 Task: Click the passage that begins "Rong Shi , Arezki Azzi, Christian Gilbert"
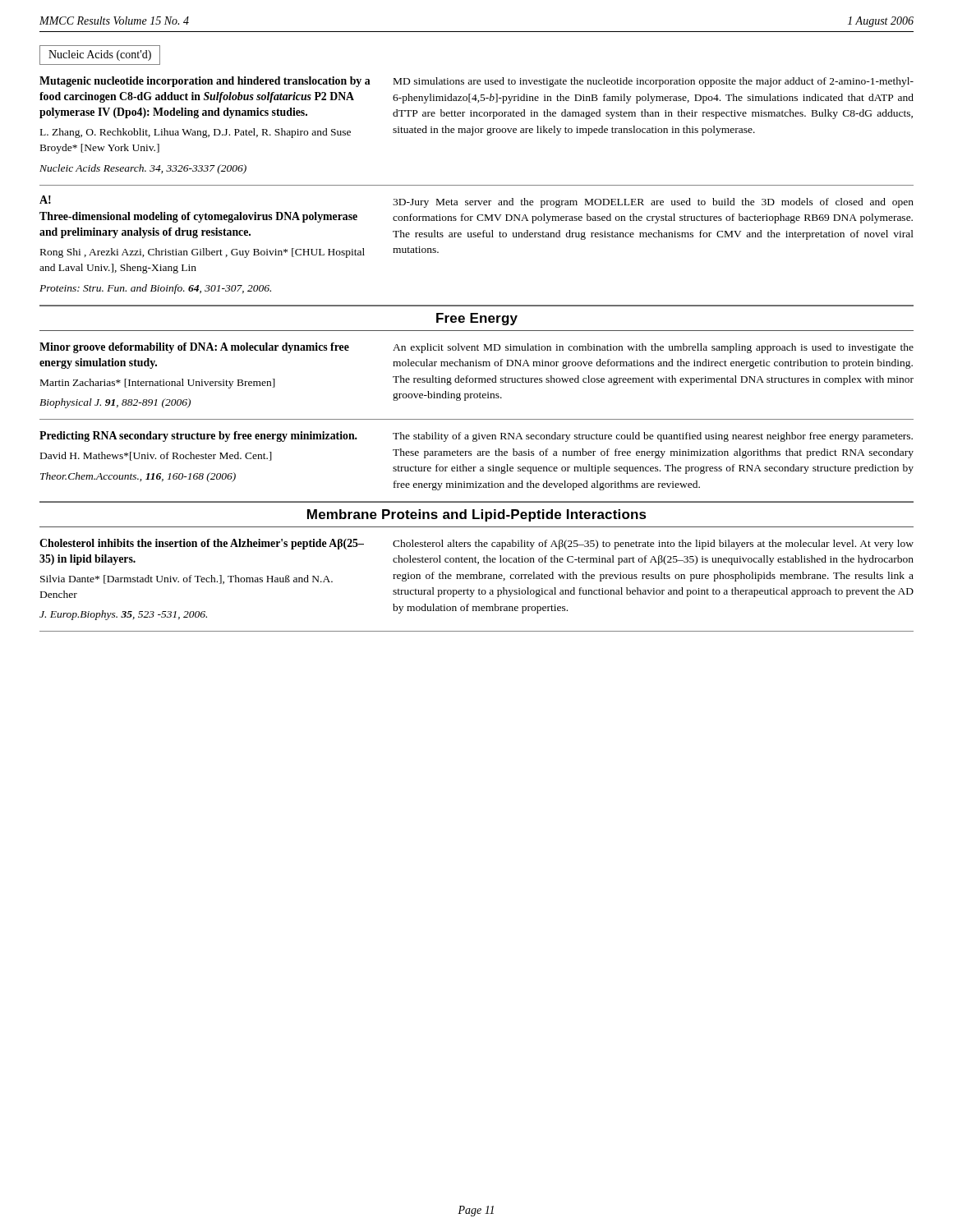click(202, 259)
